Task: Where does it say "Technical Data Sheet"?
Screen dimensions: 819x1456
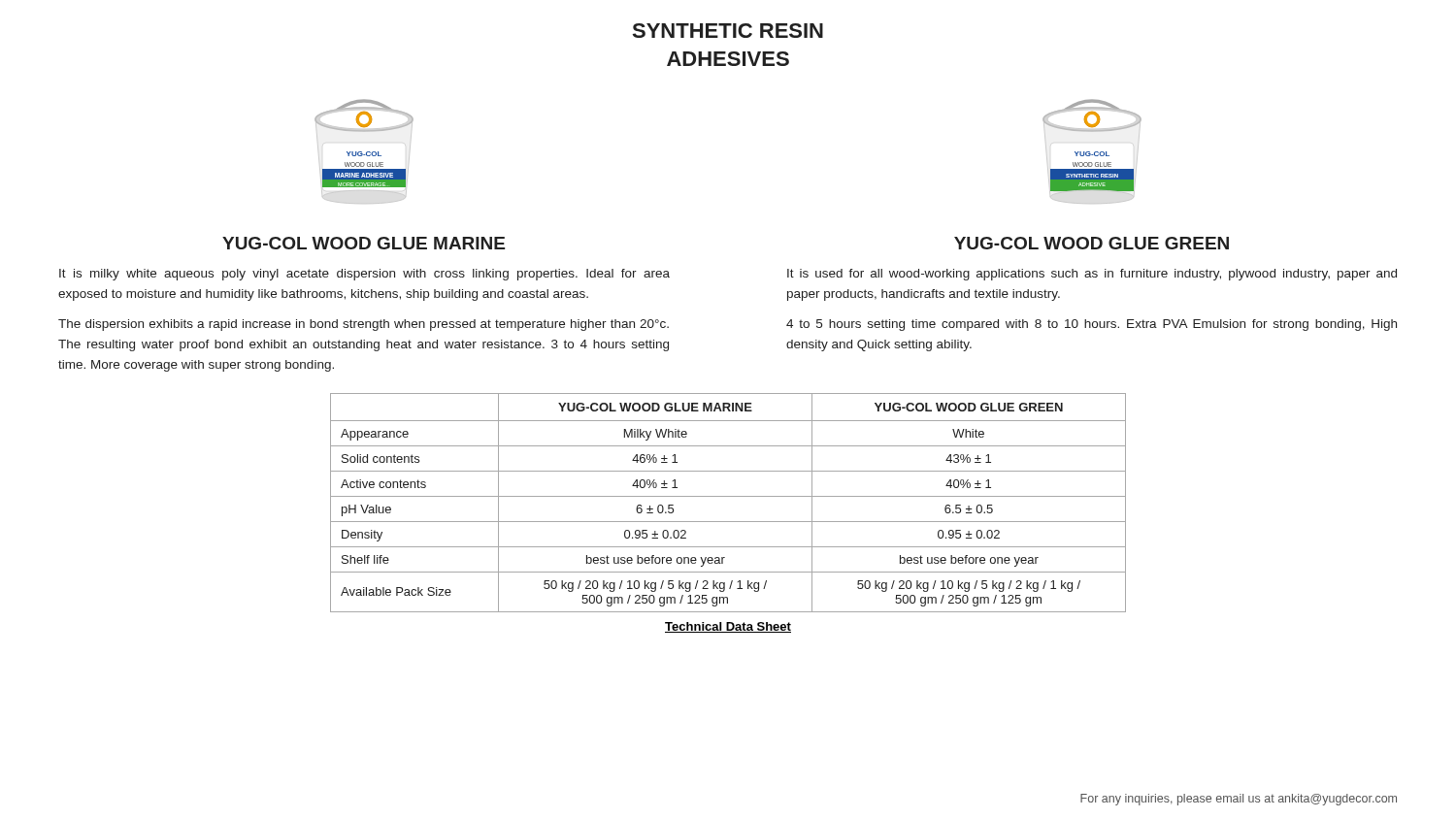Action: [x=728, y=626]
